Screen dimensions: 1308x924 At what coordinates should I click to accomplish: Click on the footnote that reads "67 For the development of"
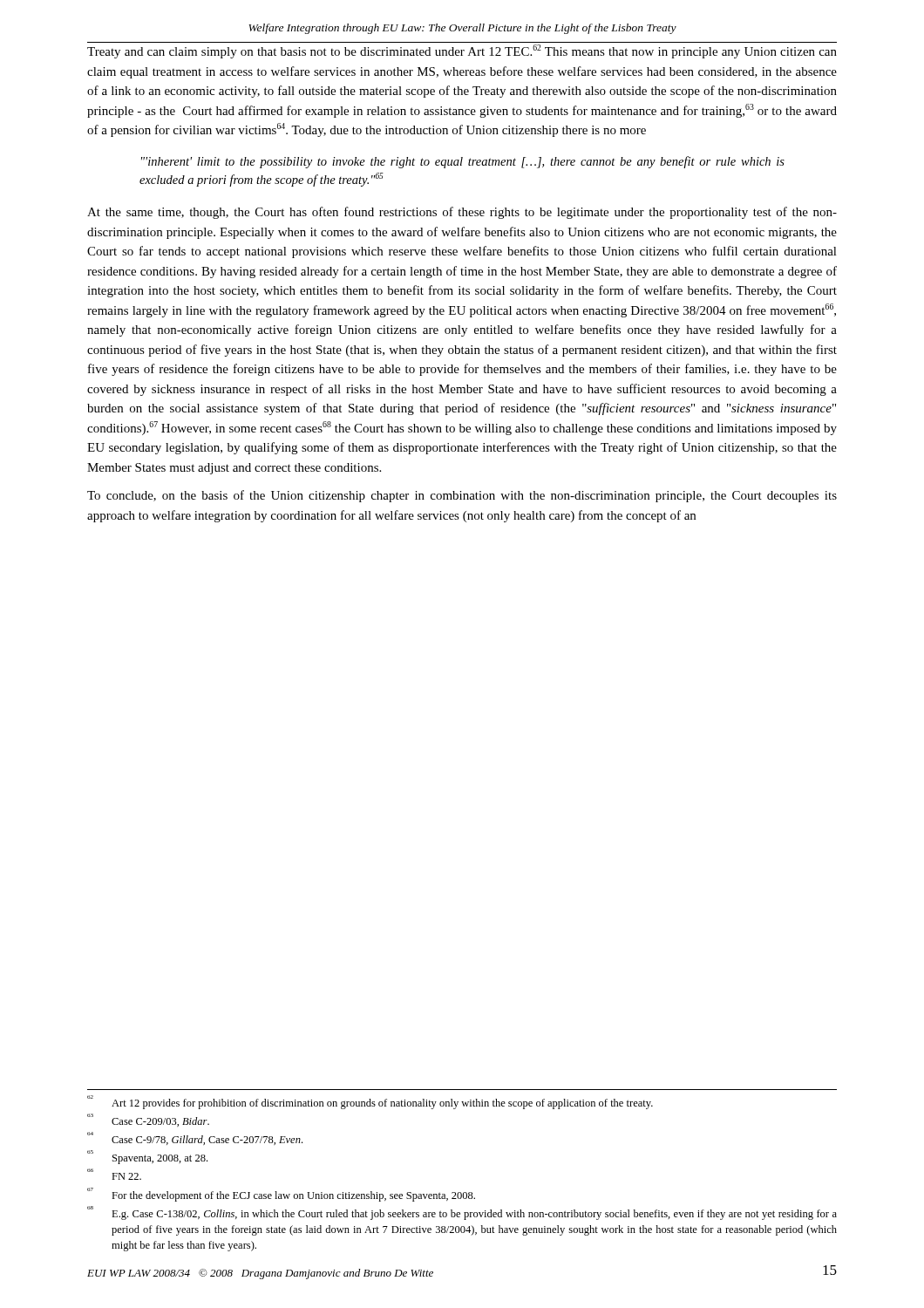tap(462, 1195)
